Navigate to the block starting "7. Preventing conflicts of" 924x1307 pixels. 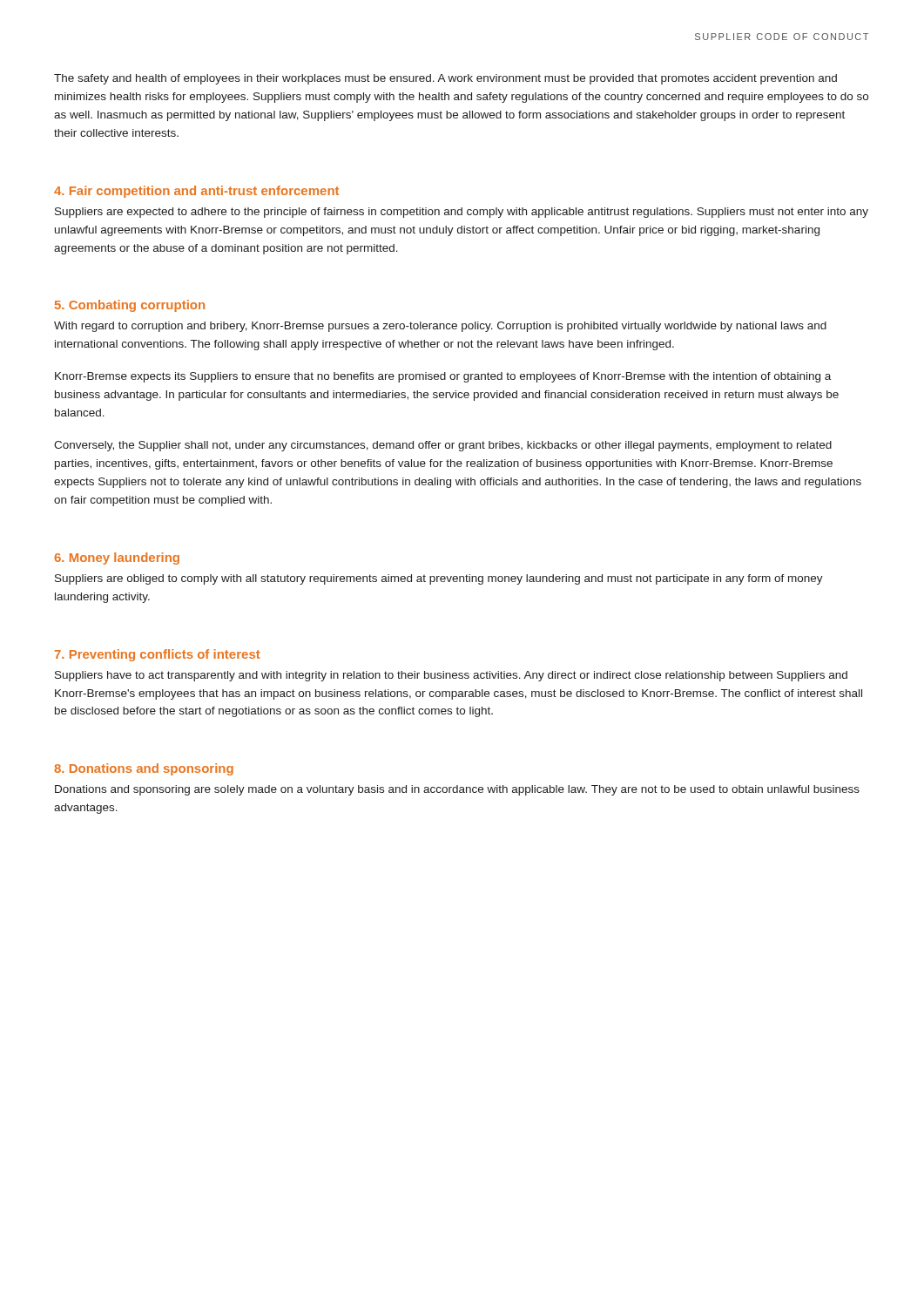point(157,654)
